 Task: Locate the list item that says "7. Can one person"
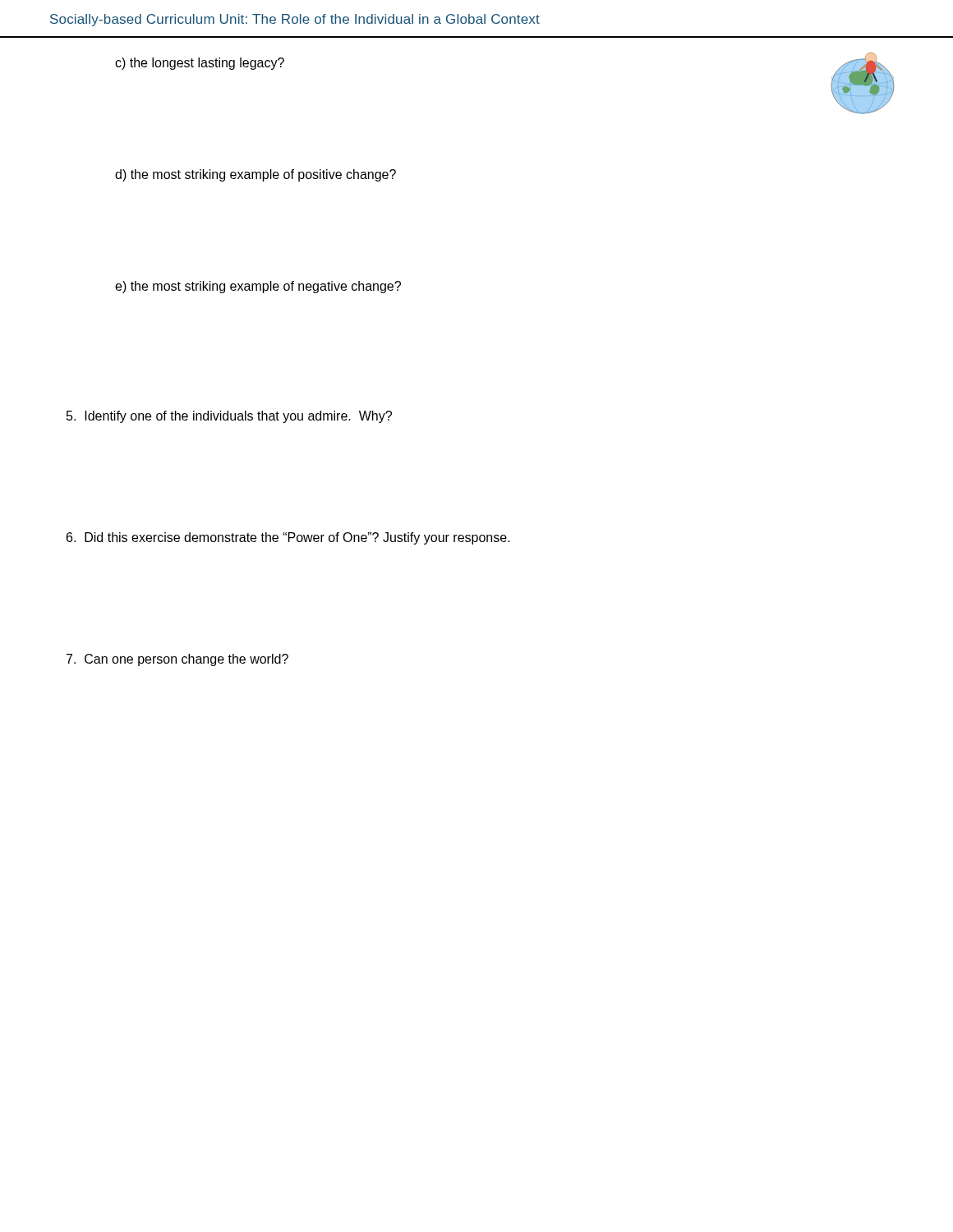[177, 659]
